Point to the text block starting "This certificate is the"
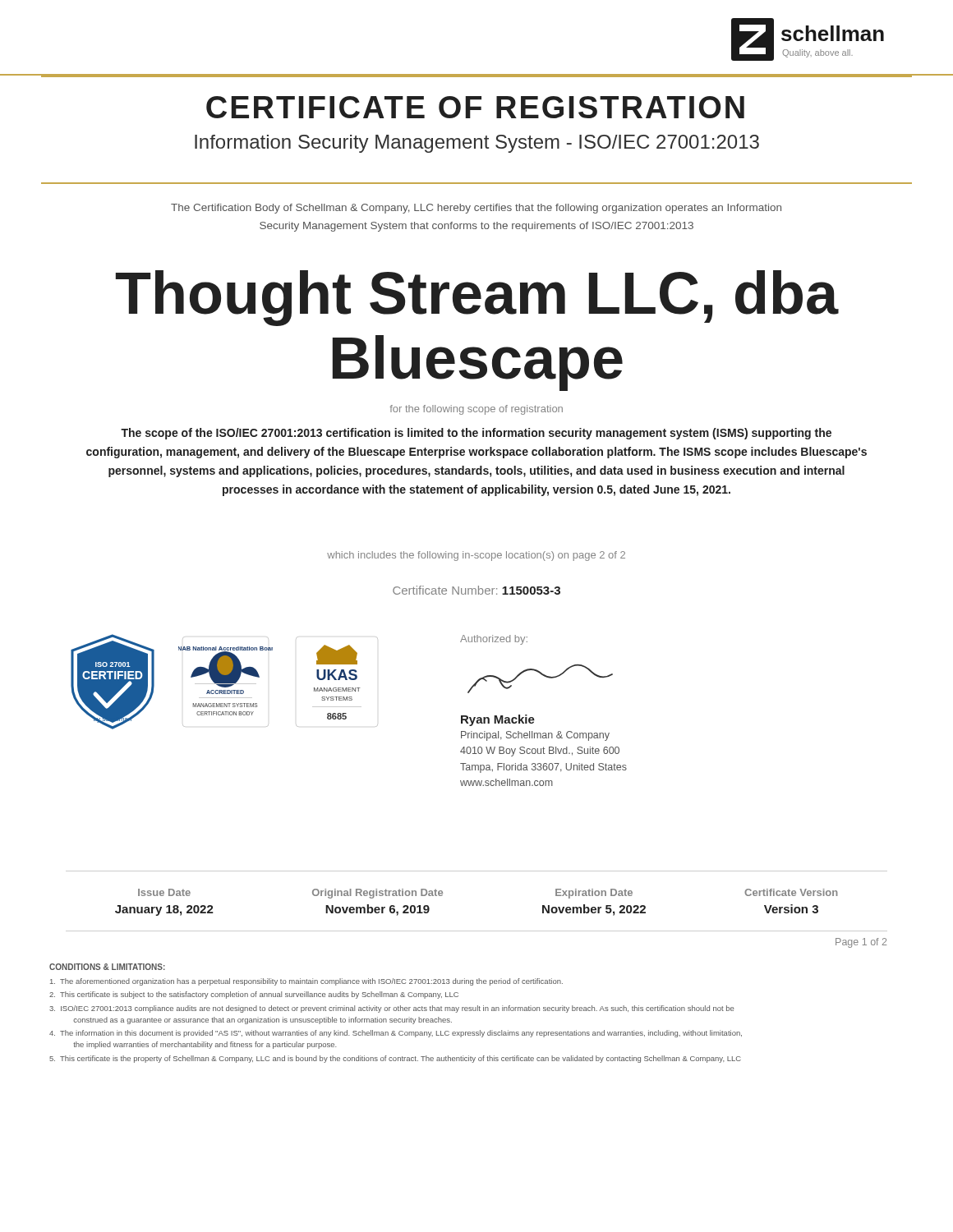The image size is (953, 1232). [x=395, y=1058]
